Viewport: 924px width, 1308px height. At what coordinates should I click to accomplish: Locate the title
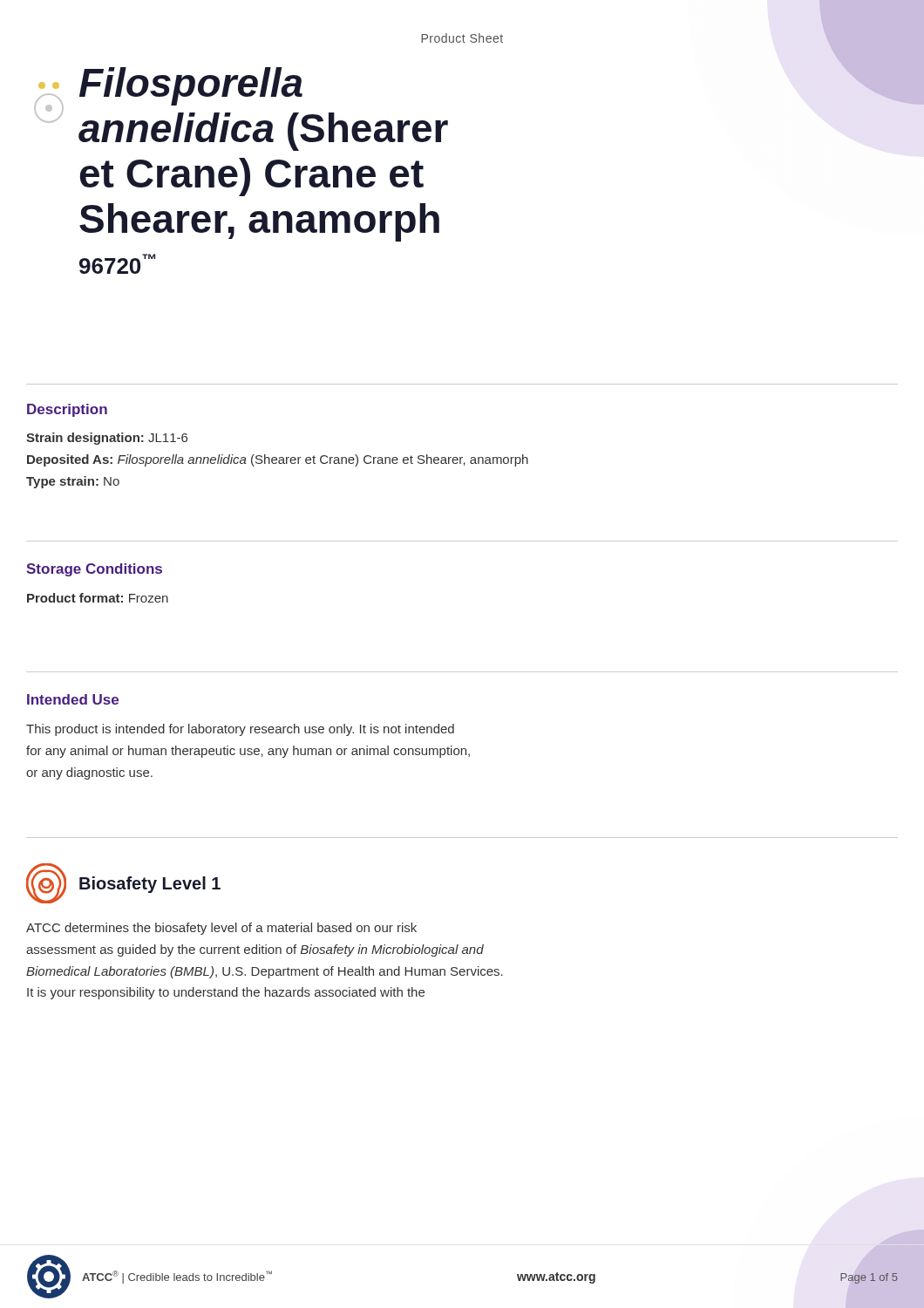323,170
